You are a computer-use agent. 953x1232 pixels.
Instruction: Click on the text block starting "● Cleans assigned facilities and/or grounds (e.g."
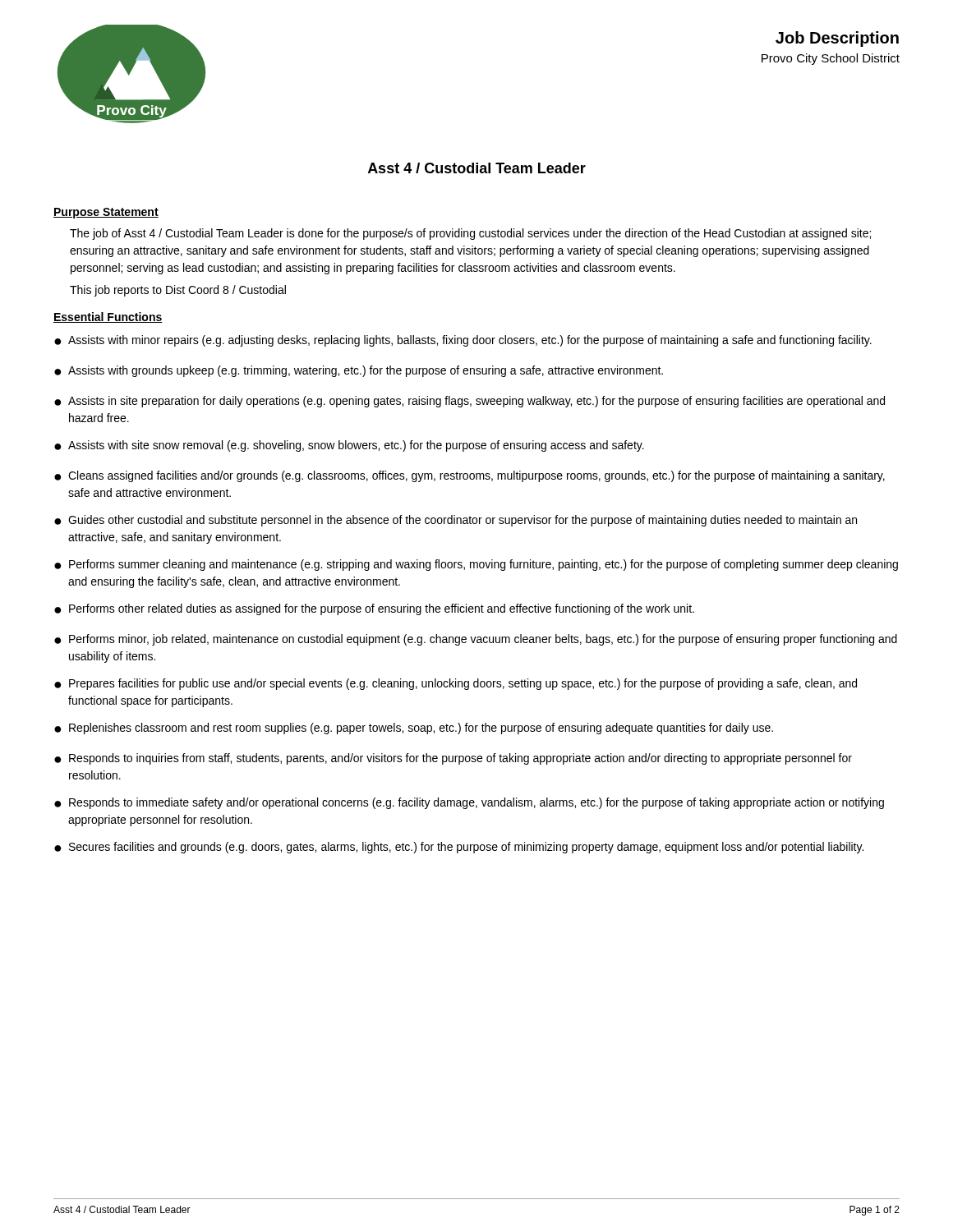coord(476,485)
